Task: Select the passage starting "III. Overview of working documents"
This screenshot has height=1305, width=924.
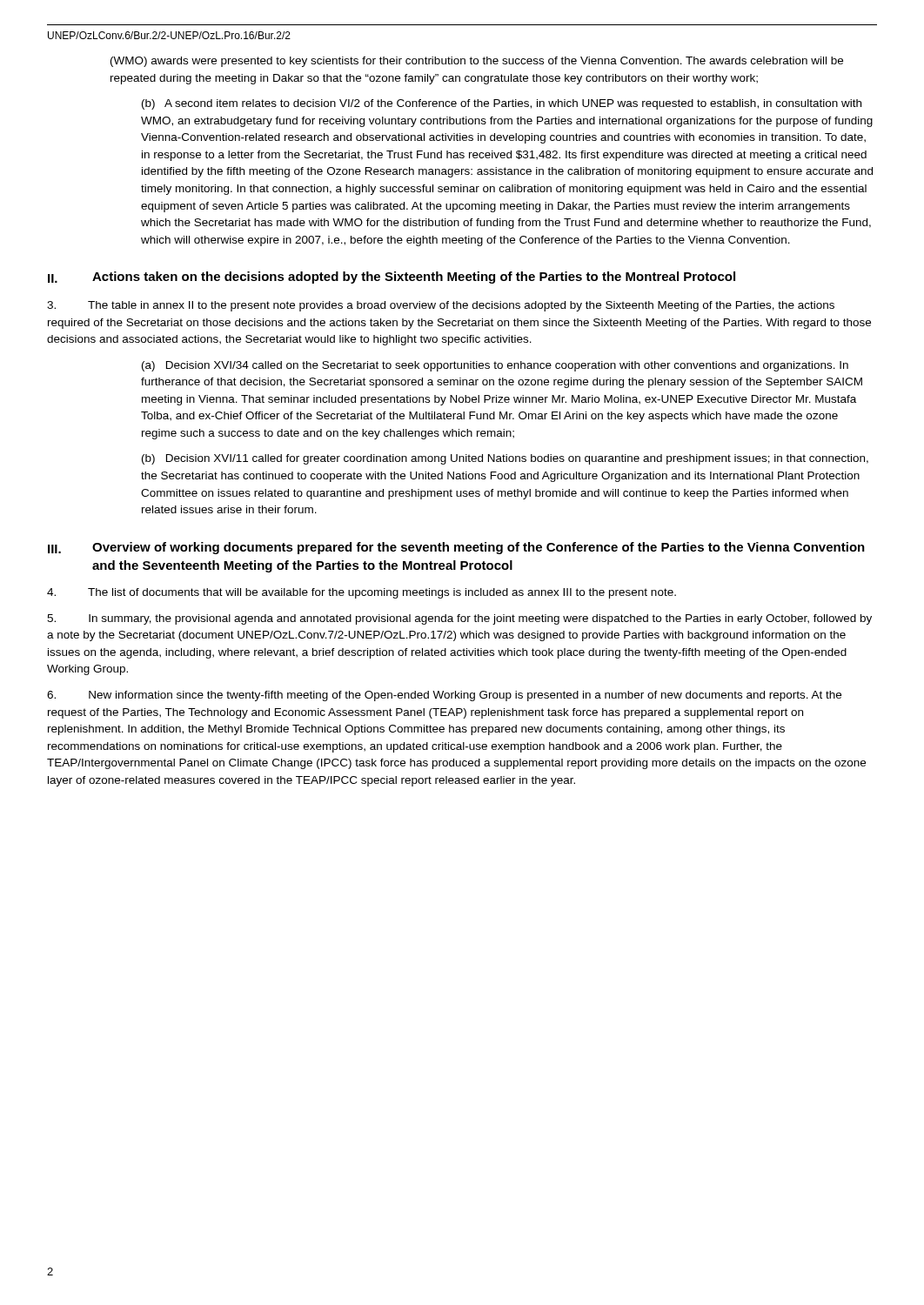Action: (x=462, y=556)
